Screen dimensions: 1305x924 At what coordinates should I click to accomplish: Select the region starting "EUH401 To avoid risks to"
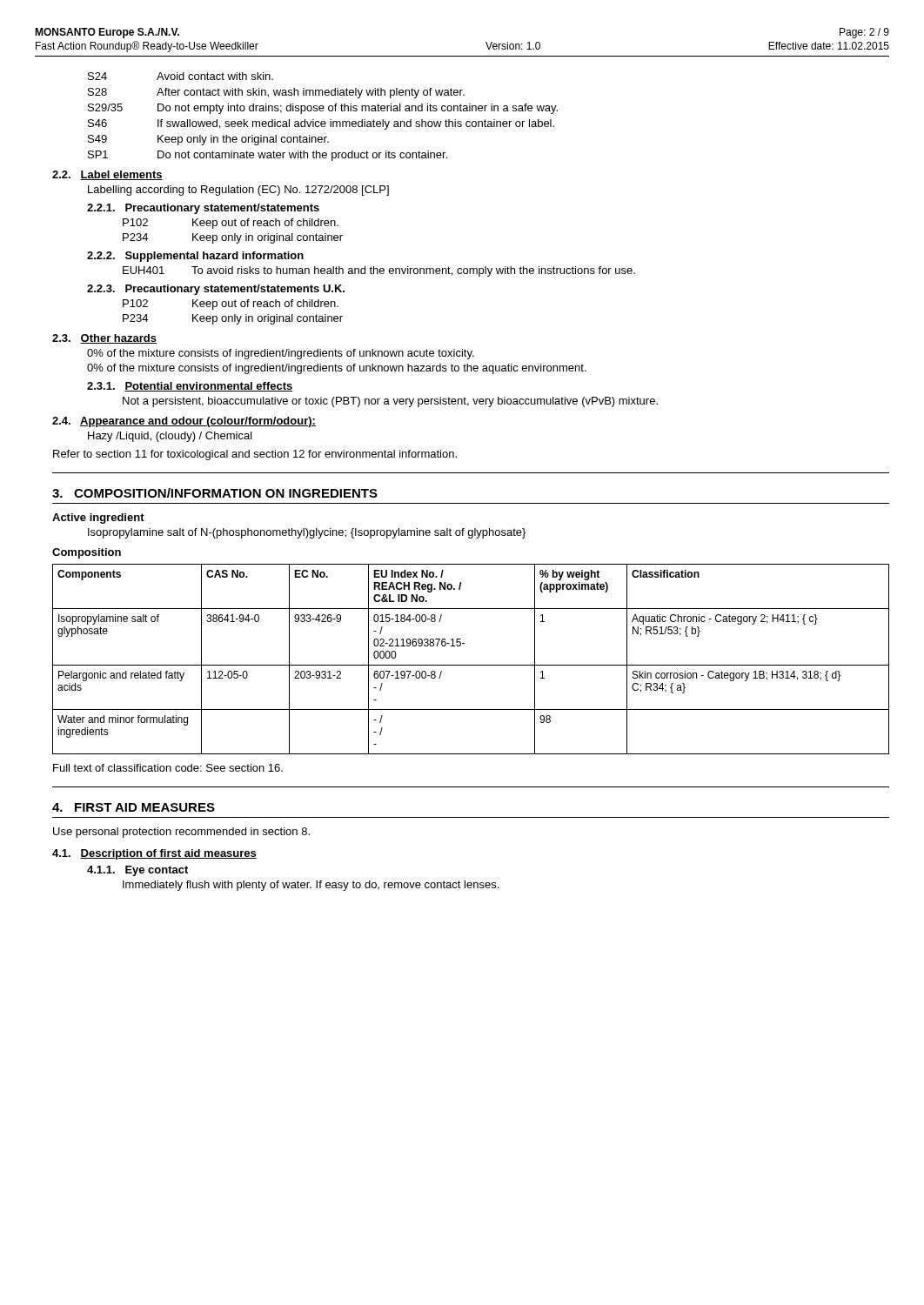[505, 270]
